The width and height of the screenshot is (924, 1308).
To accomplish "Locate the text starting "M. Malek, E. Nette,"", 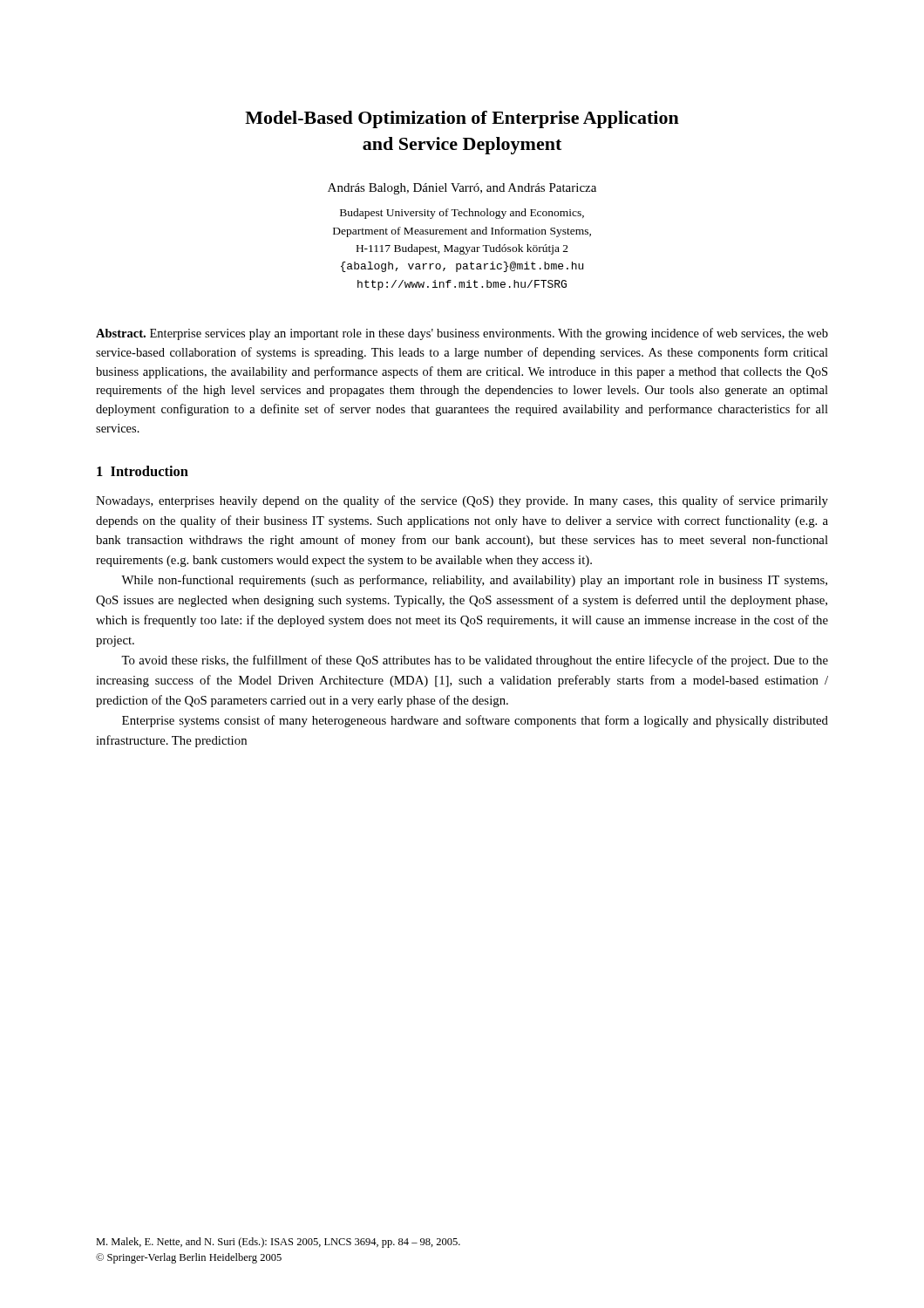I will pyautogui.click(x=278, y=1249).
